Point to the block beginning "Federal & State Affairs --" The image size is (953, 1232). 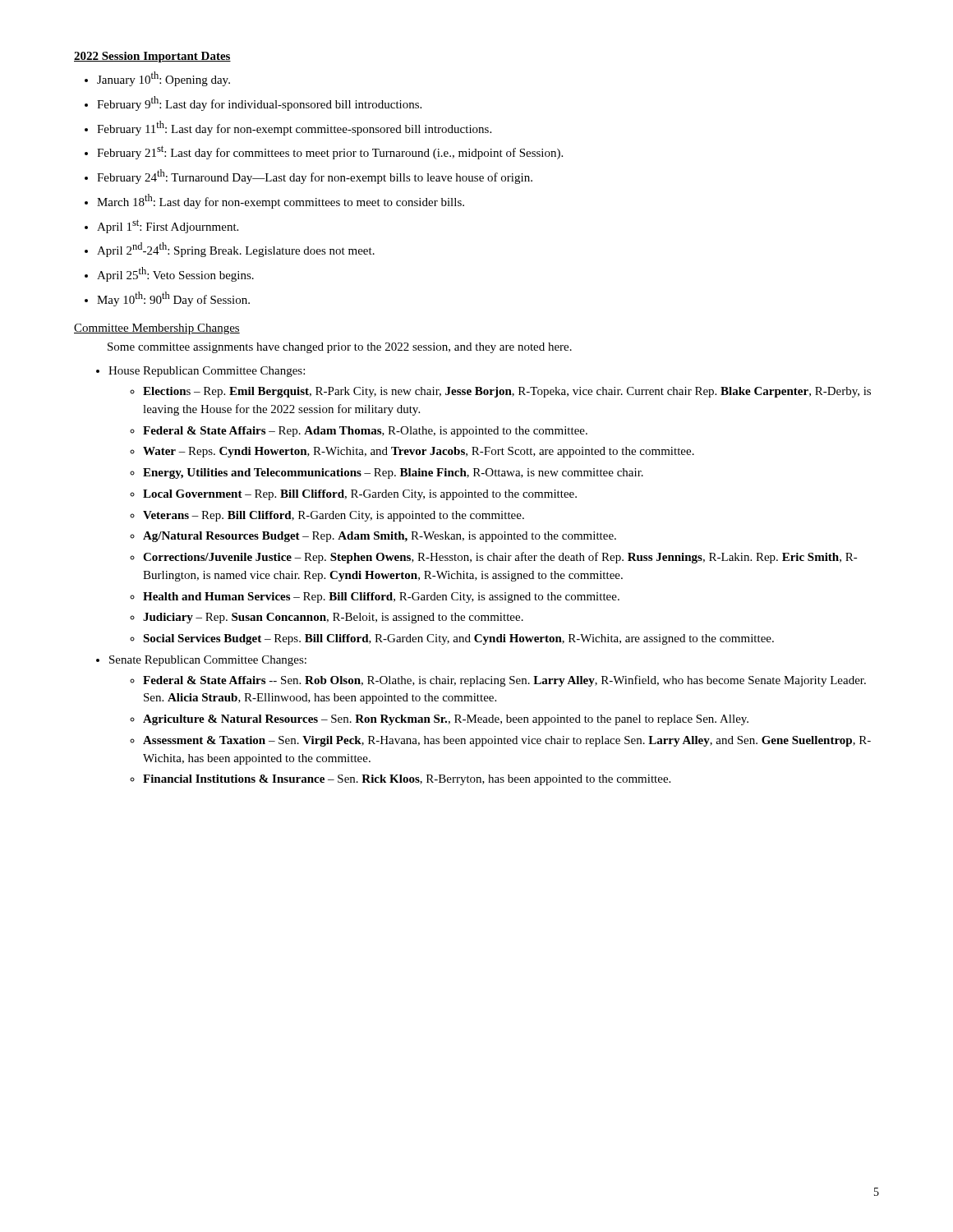pos(505,689)
